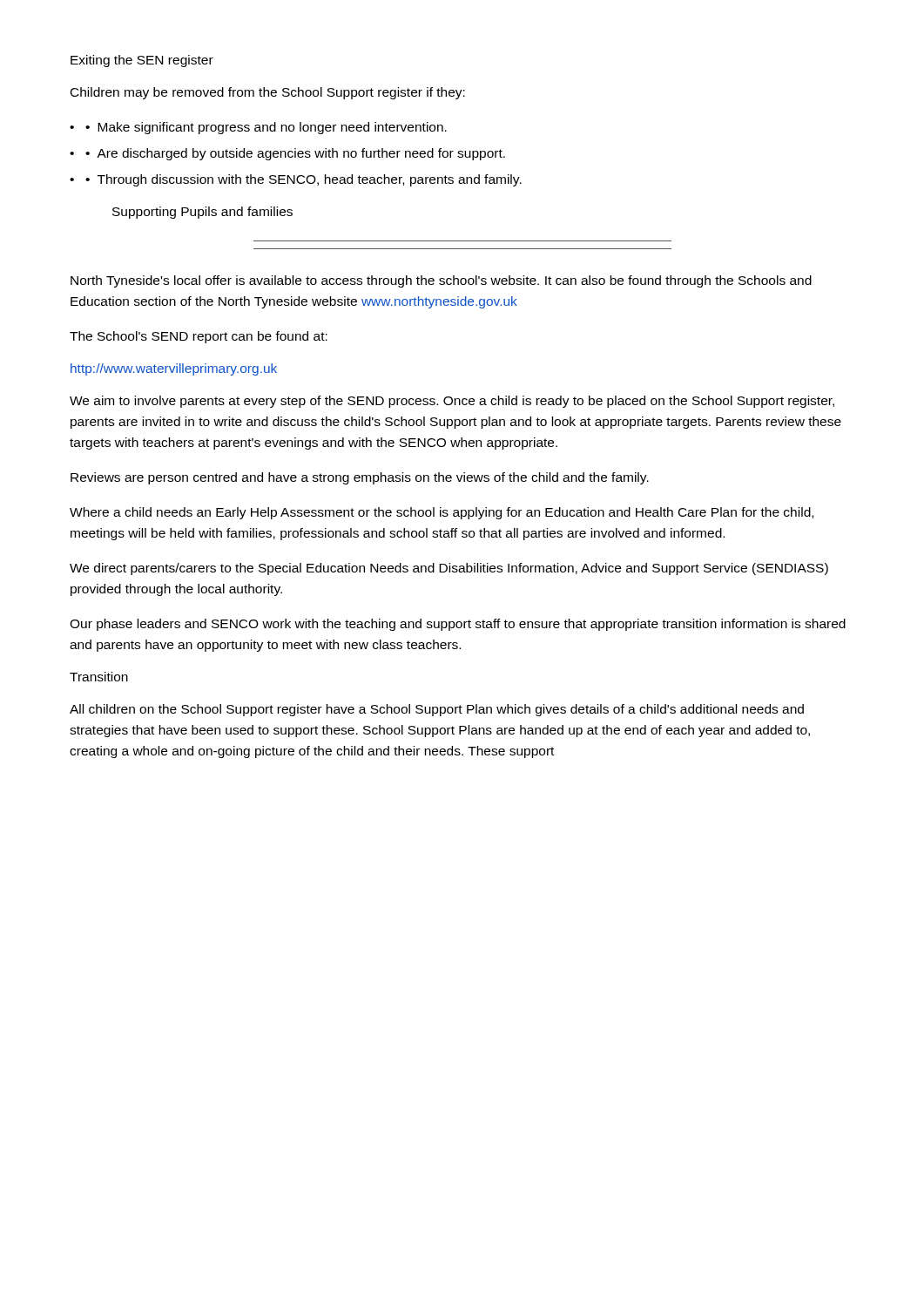Viewport: 924px width, 1307px height.
Task: Where is the passage that starts "• • Through"?
Action: click(x=296, y=180)
